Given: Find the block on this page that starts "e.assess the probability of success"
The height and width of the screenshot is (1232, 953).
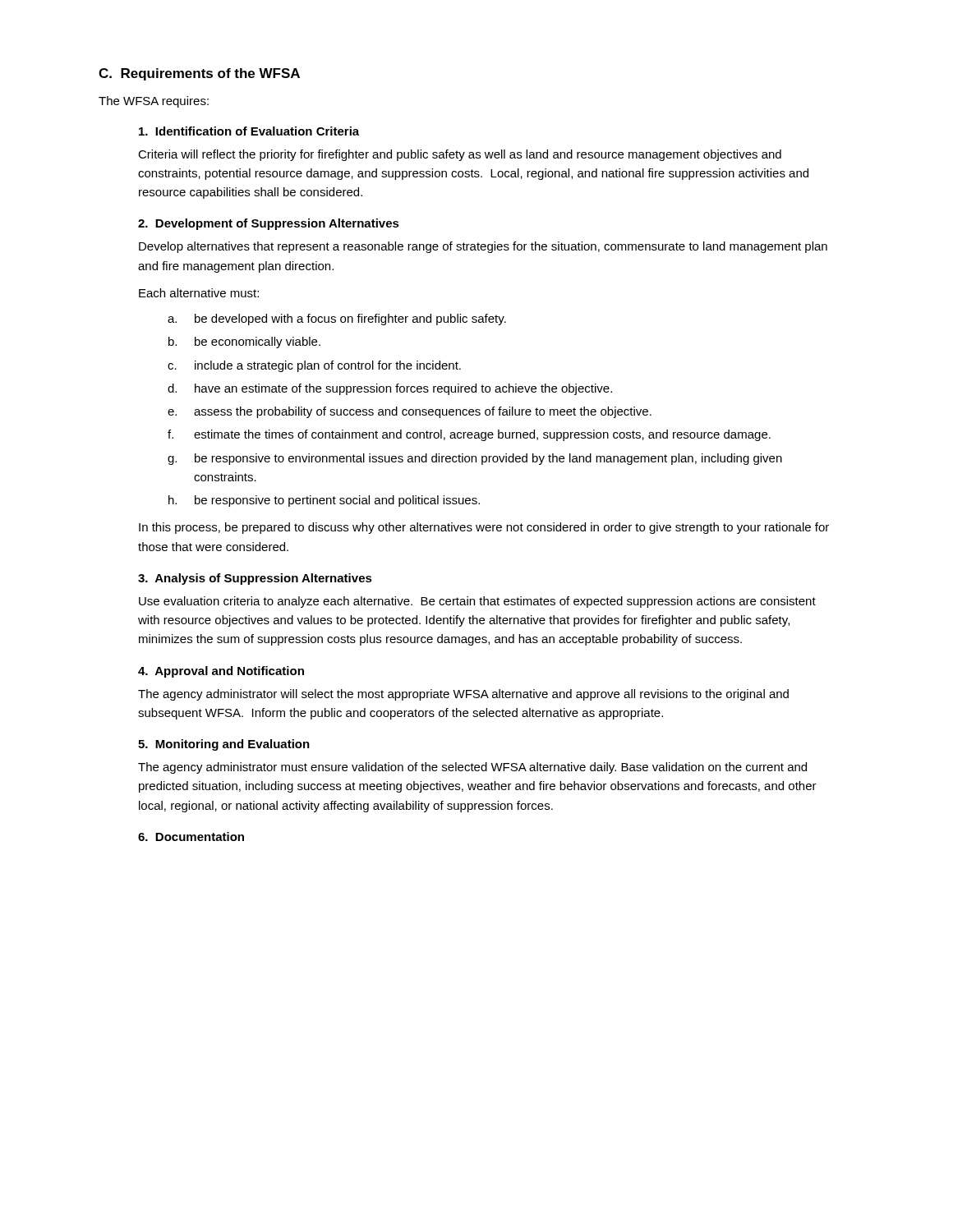Looking at the screenshot, I should pos(410,411).
